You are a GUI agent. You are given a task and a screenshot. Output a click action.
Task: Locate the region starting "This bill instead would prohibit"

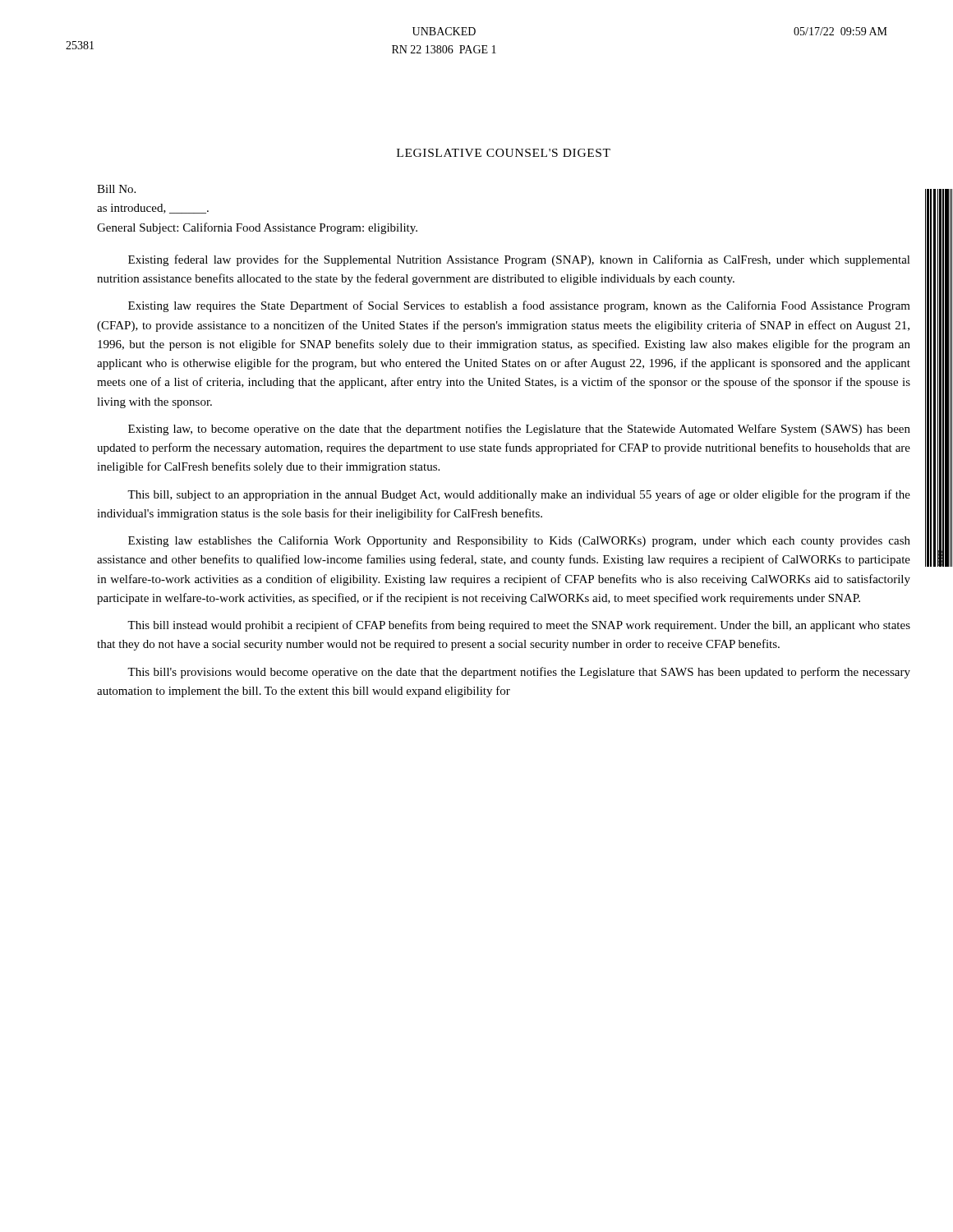click(x=504, y=635)
